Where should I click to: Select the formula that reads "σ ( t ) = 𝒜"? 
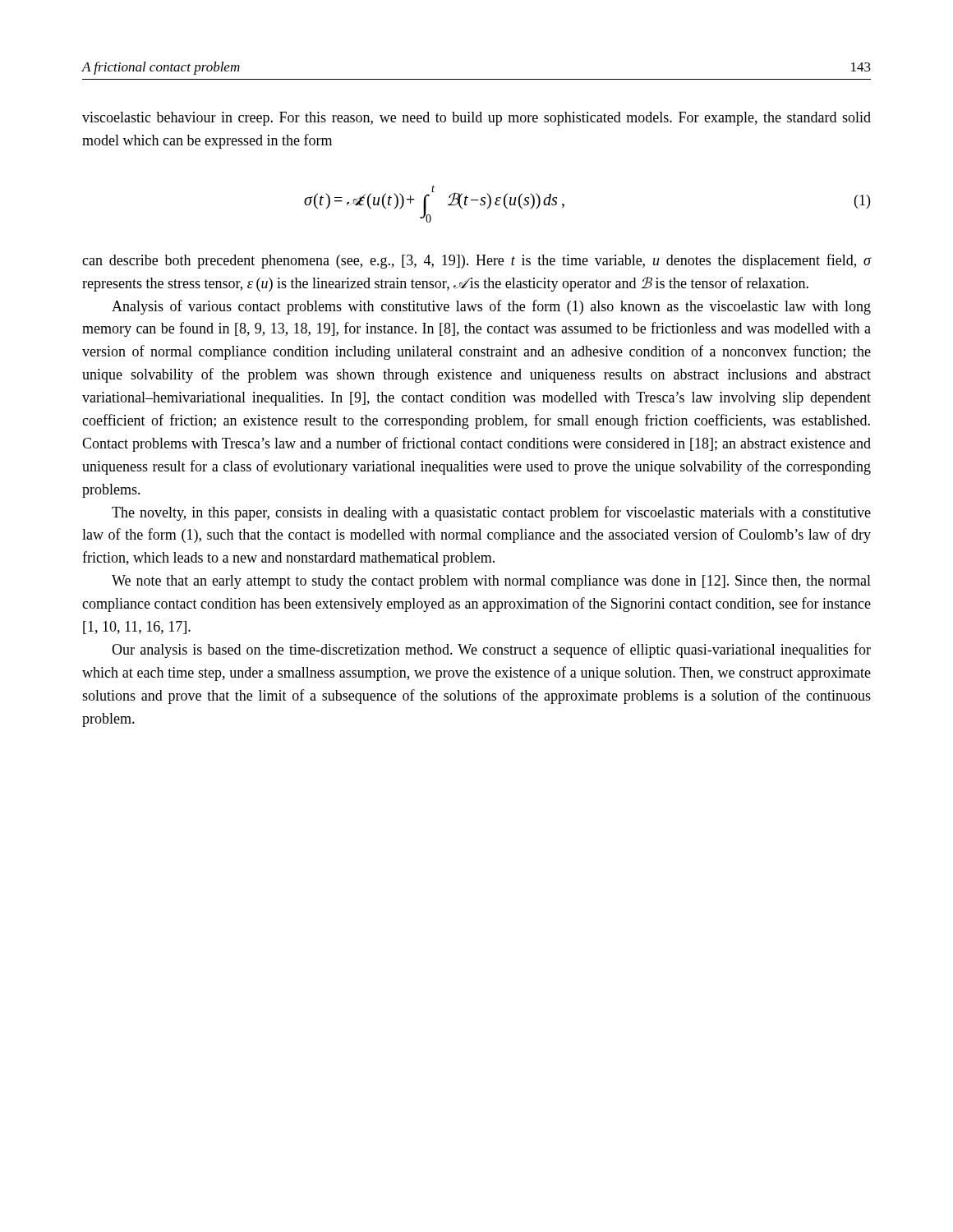[476, 201]
